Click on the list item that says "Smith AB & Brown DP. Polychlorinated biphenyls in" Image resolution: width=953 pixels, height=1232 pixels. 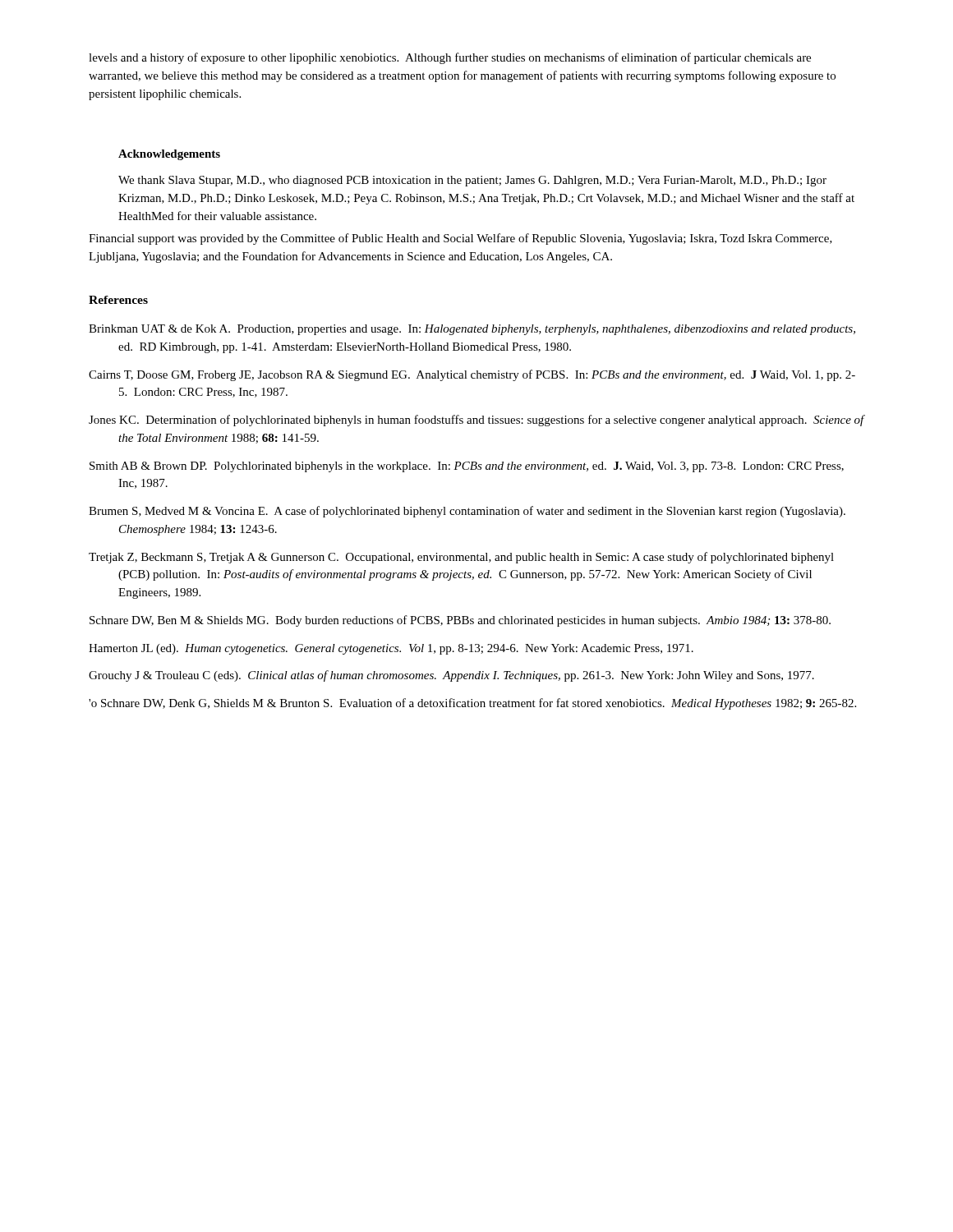466,474
